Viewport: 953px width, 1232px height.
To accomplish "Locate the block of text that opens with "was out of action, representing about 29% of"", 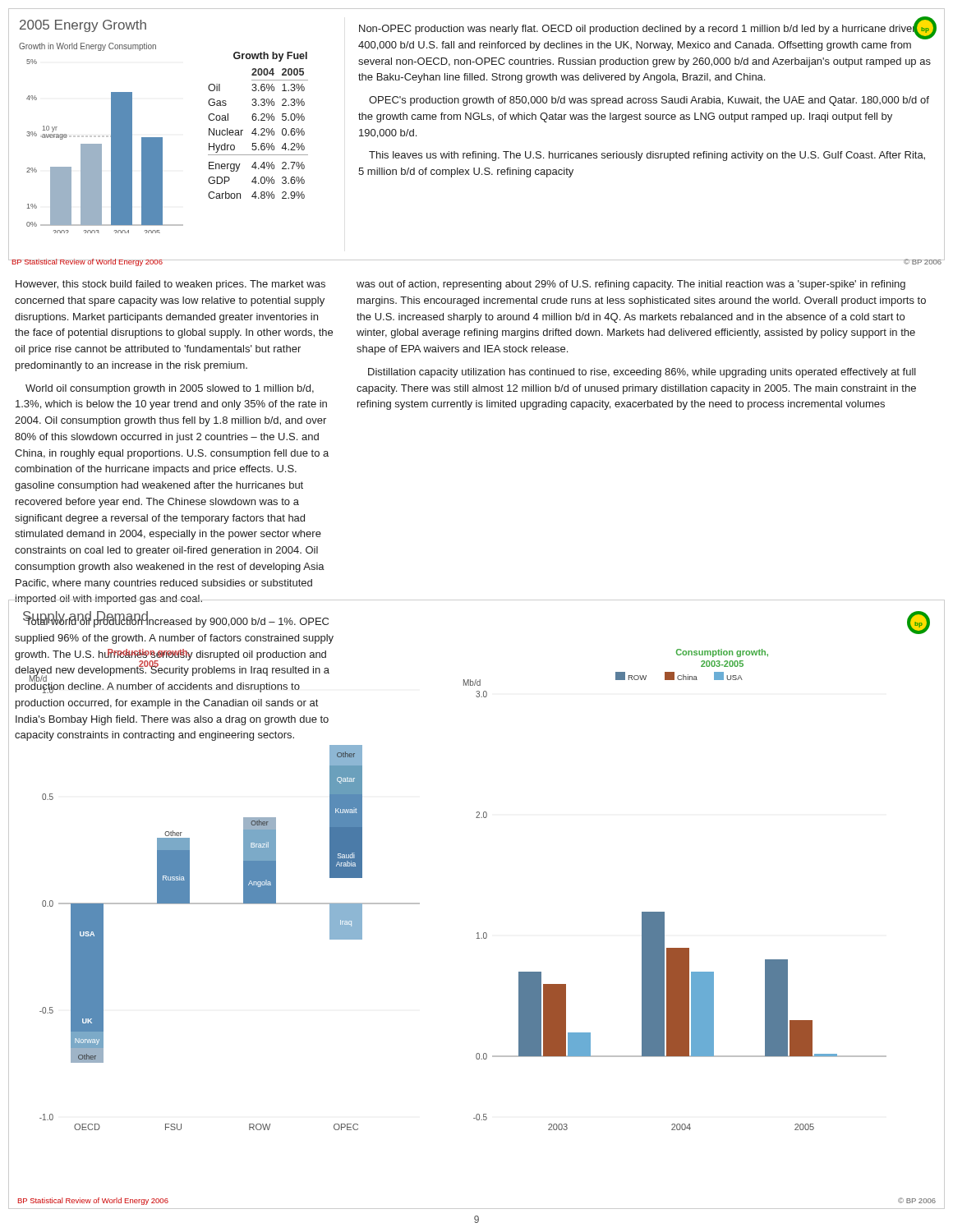I will [x=647, y=344].
